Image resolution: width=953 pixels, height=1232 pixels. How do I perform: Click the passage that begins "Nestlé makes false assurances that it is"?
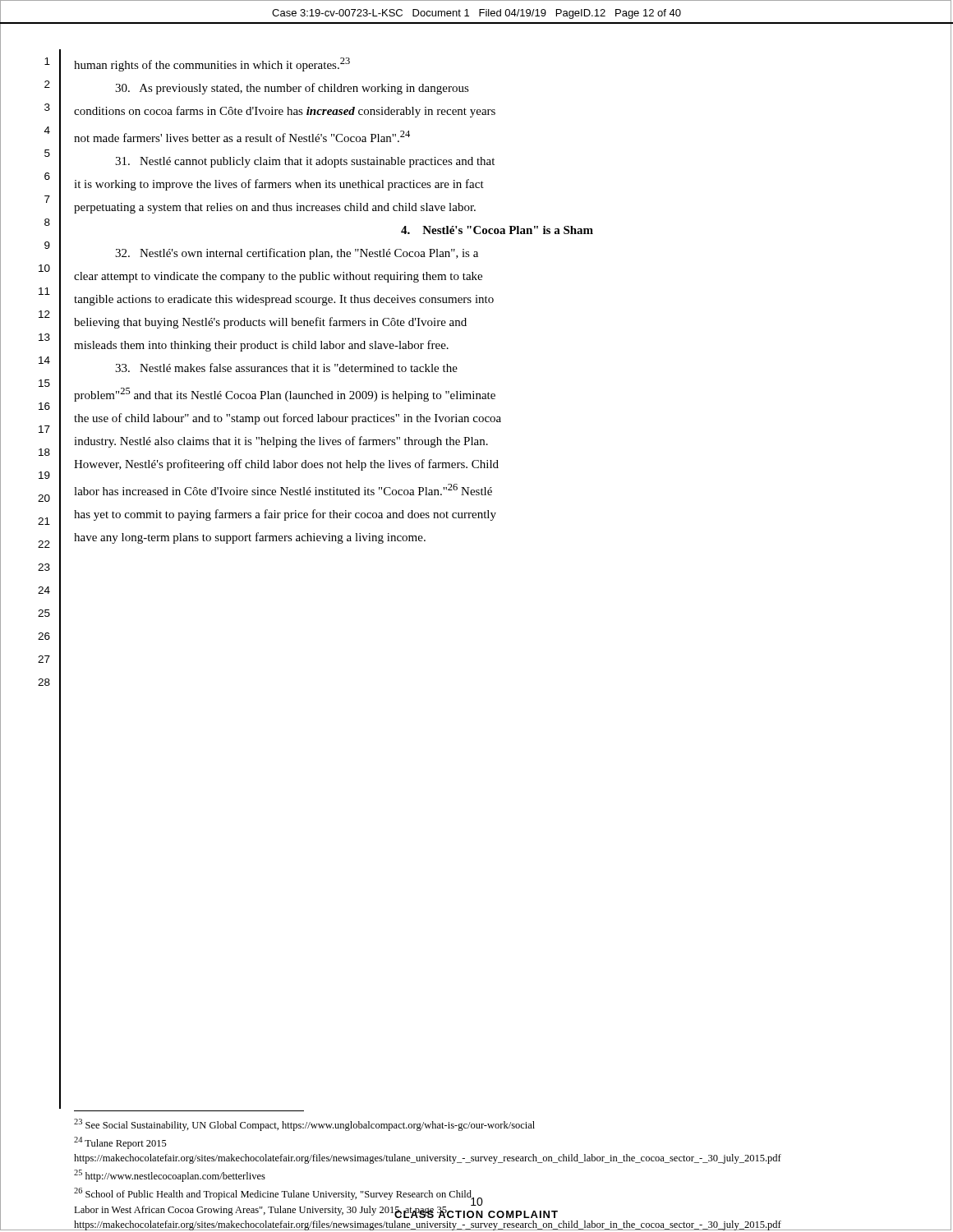click(x=286, y=368)
